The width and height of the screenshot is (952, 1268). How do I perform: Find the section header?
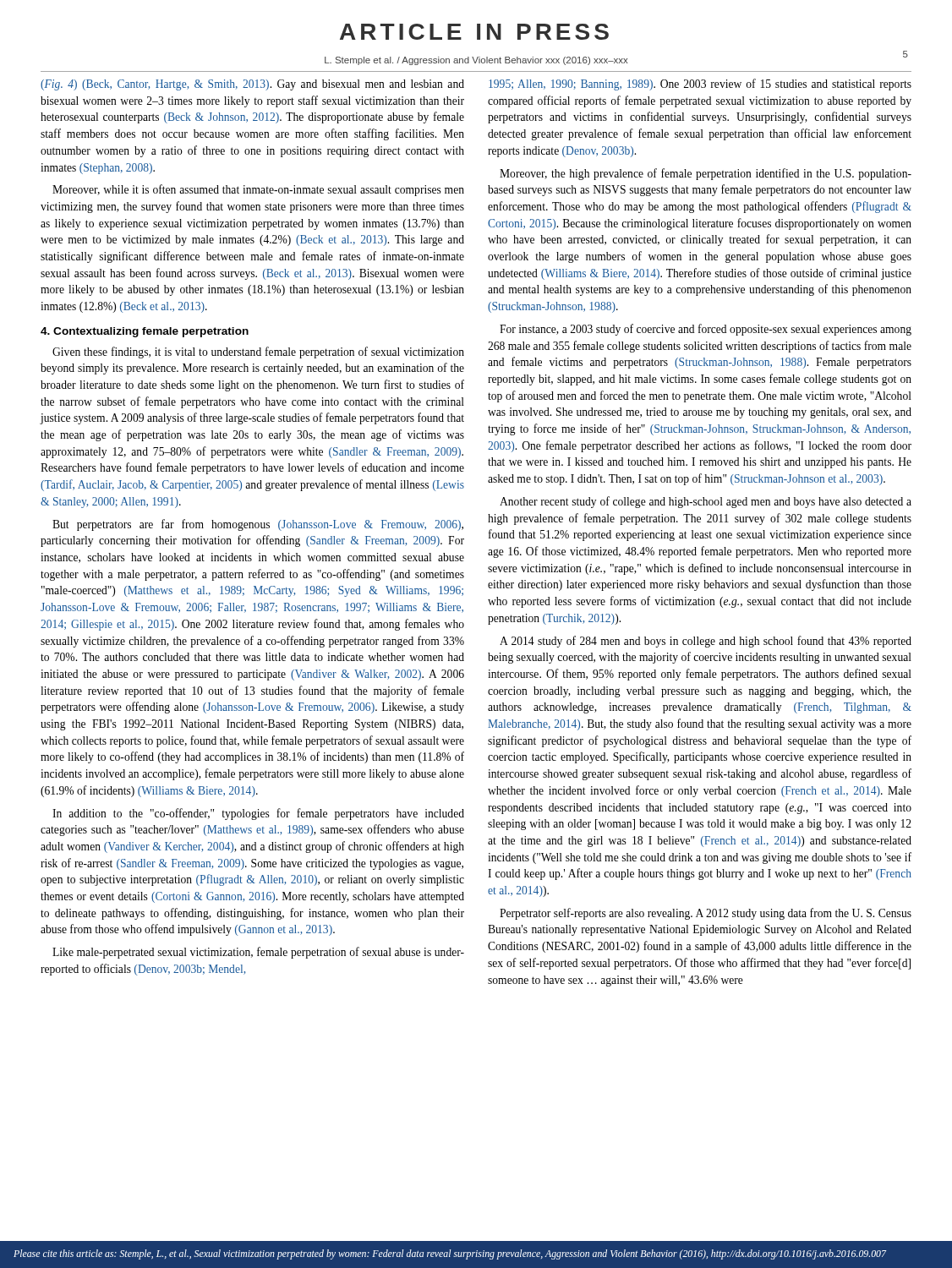click(x=145, y=331)
